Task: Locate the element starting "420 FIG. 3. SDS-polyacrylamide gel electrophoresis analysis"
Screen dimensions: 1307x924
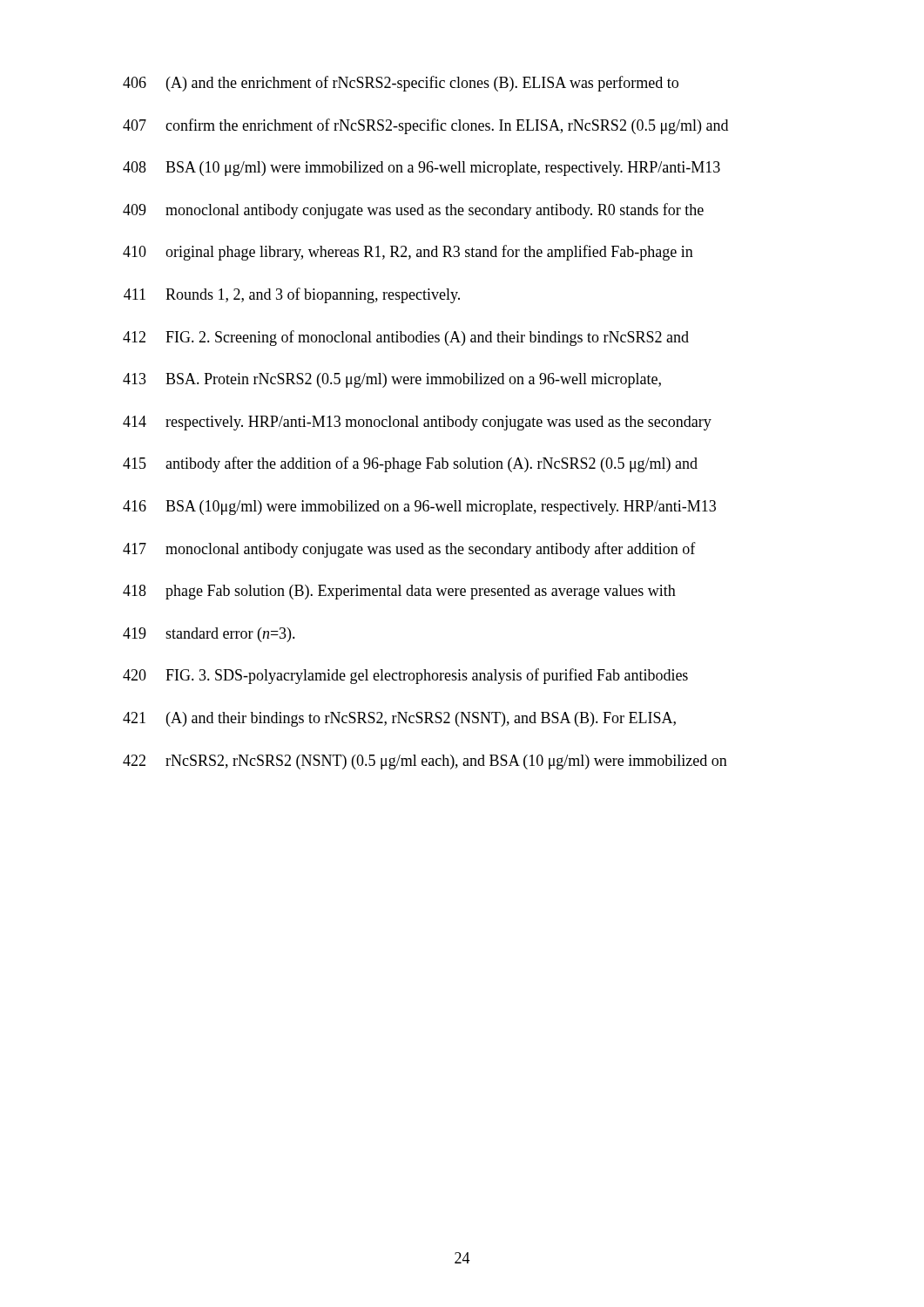Action: point(466,718)
